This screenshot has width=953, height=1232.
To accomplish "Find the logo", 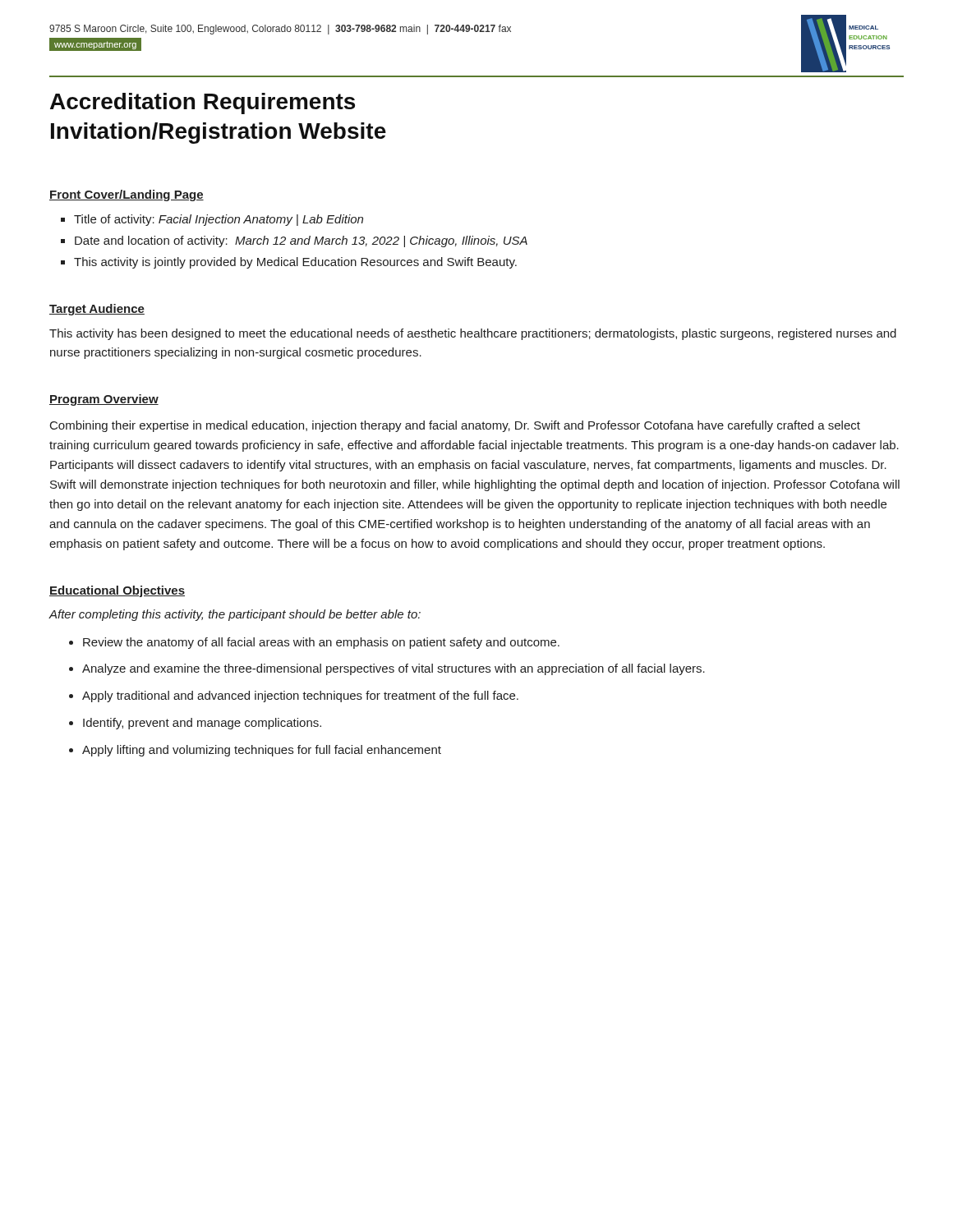I will click(x=854, y=45).
